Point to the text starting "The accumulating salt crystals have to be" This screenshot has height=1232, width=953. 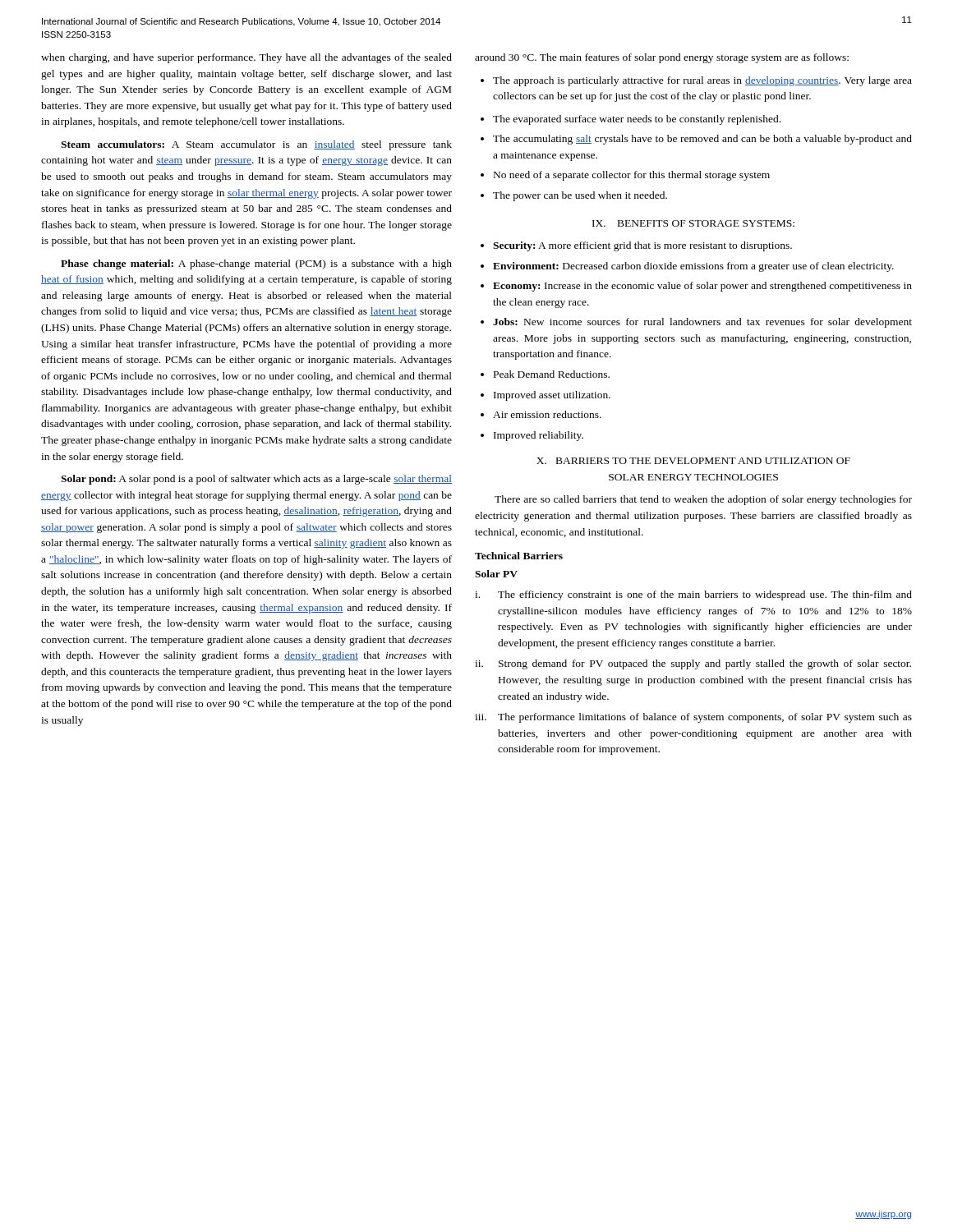pos(693,147)
